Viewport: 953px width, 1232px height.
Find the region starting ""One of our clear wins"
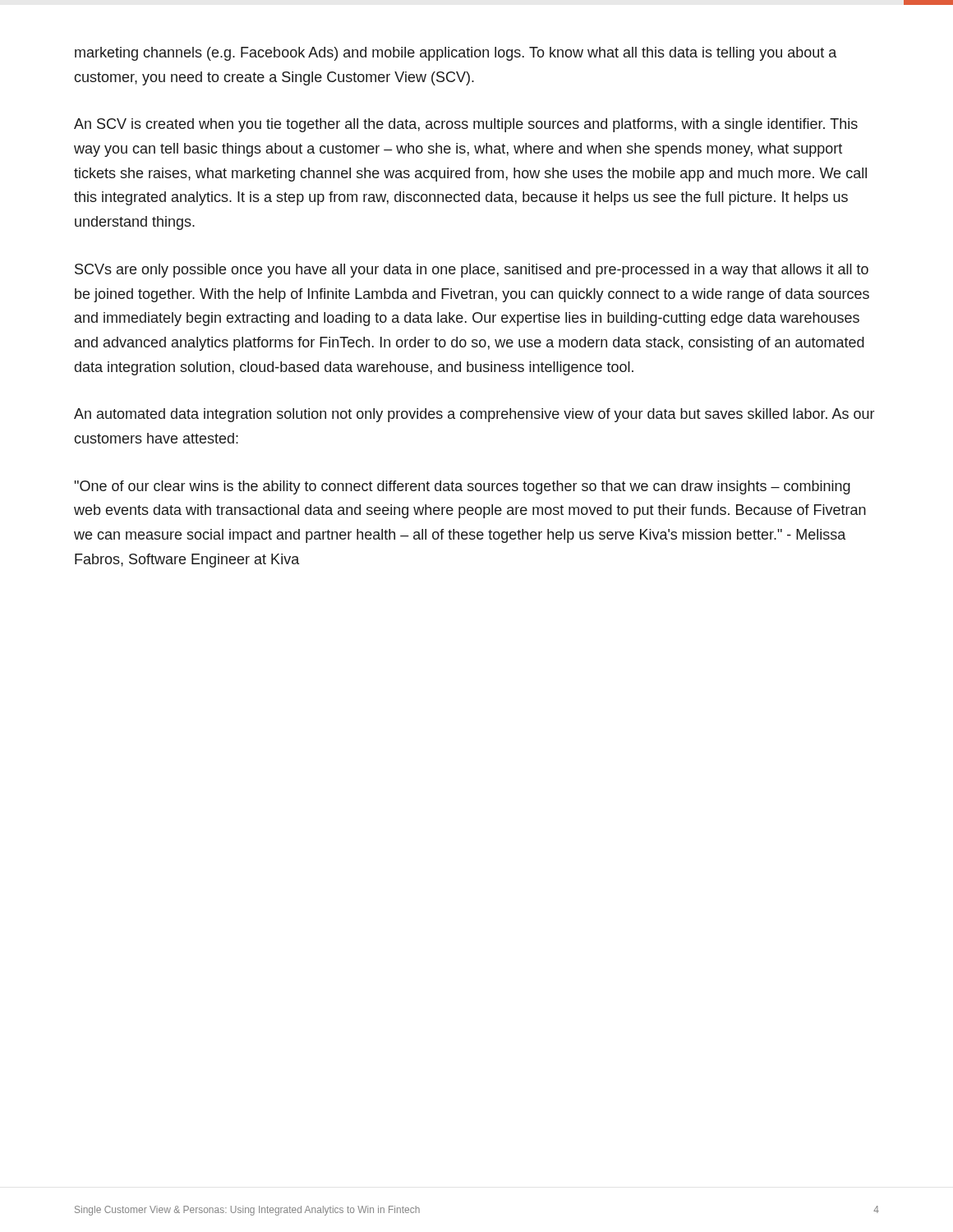pyautogui.click(x=470, y=523)
